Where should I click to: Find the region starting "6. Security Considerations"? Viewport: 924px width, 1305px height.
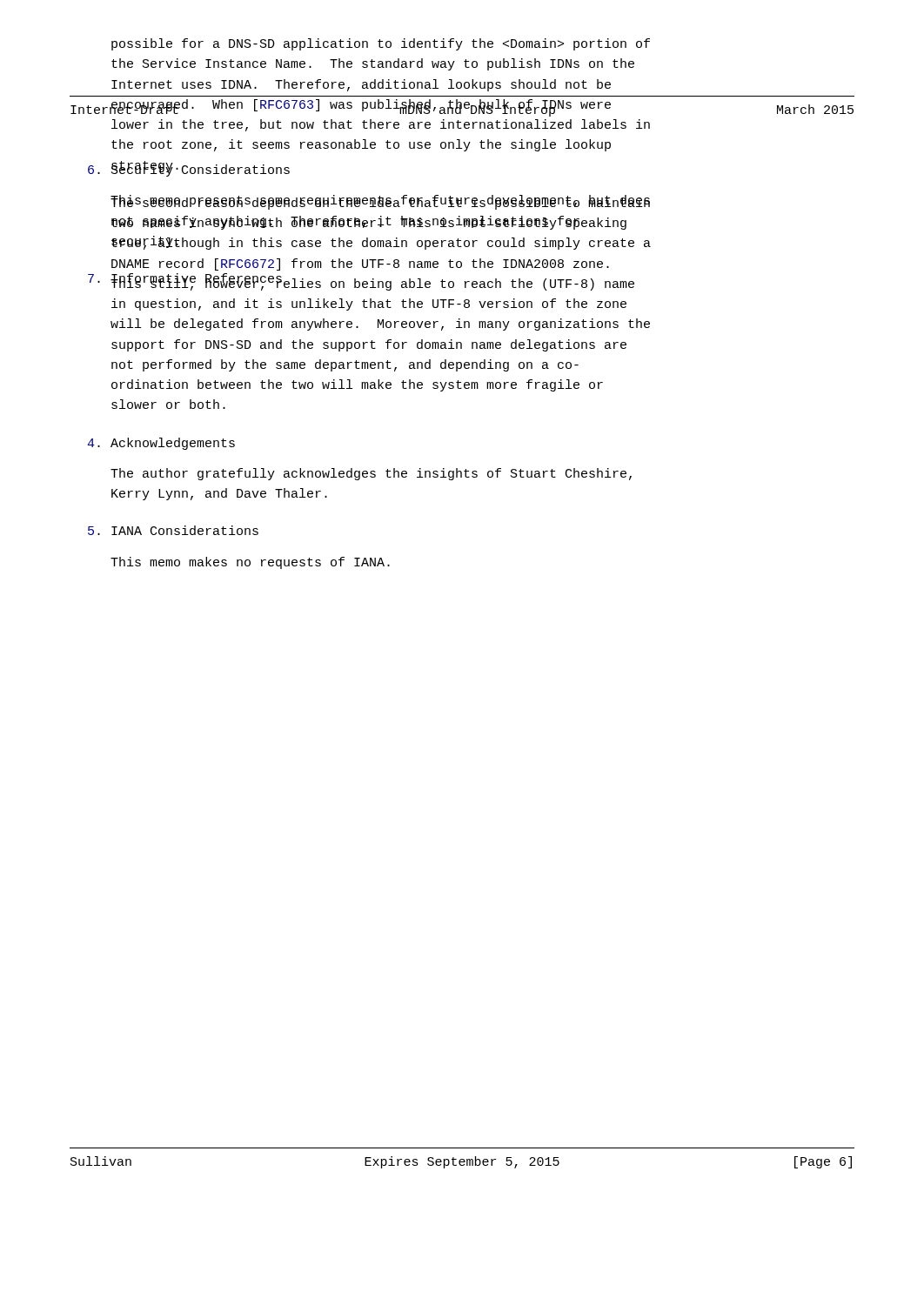tap(189, 171)
